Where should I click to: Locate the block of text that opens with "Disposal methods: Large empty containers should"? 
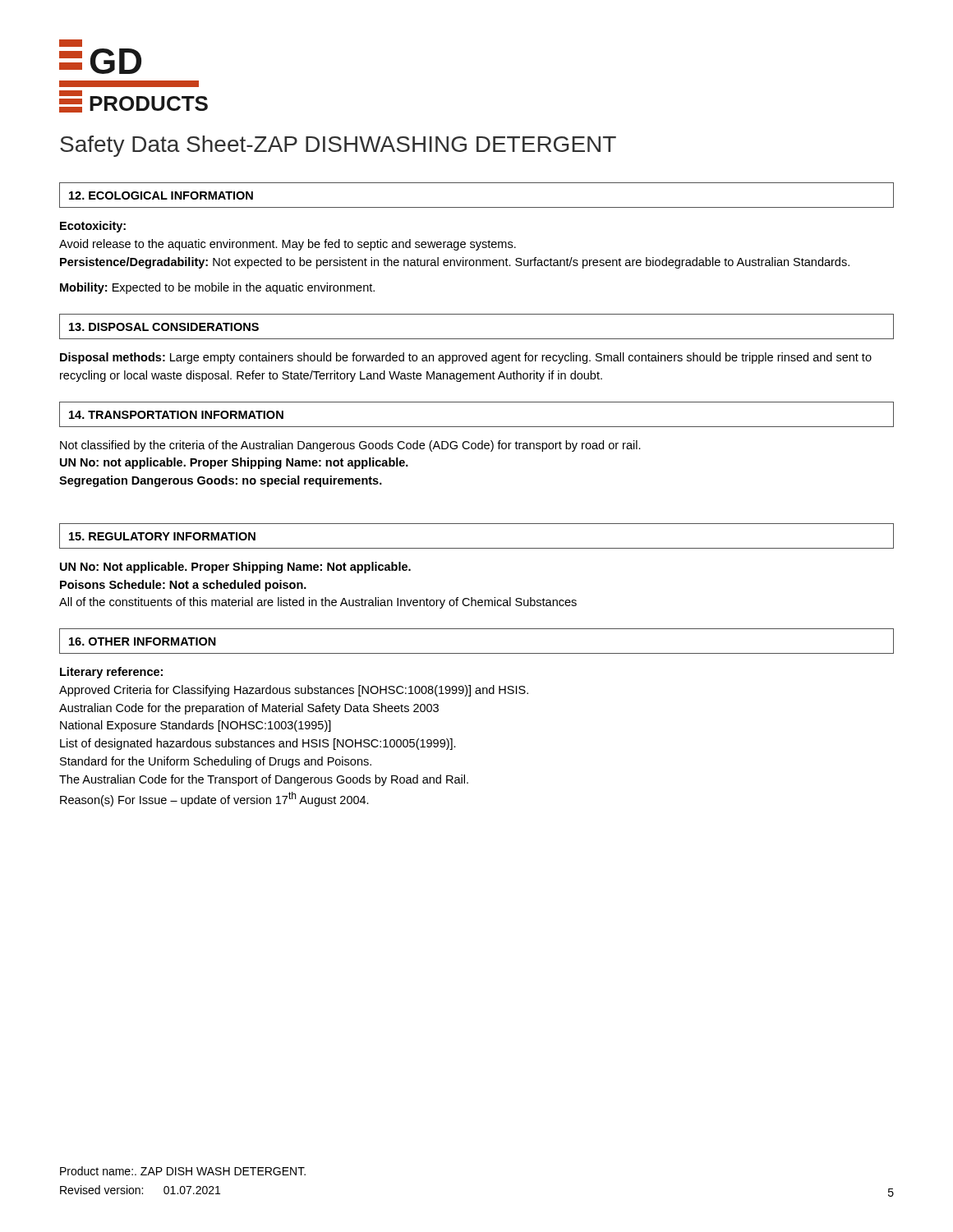click(x=465, y=366)
